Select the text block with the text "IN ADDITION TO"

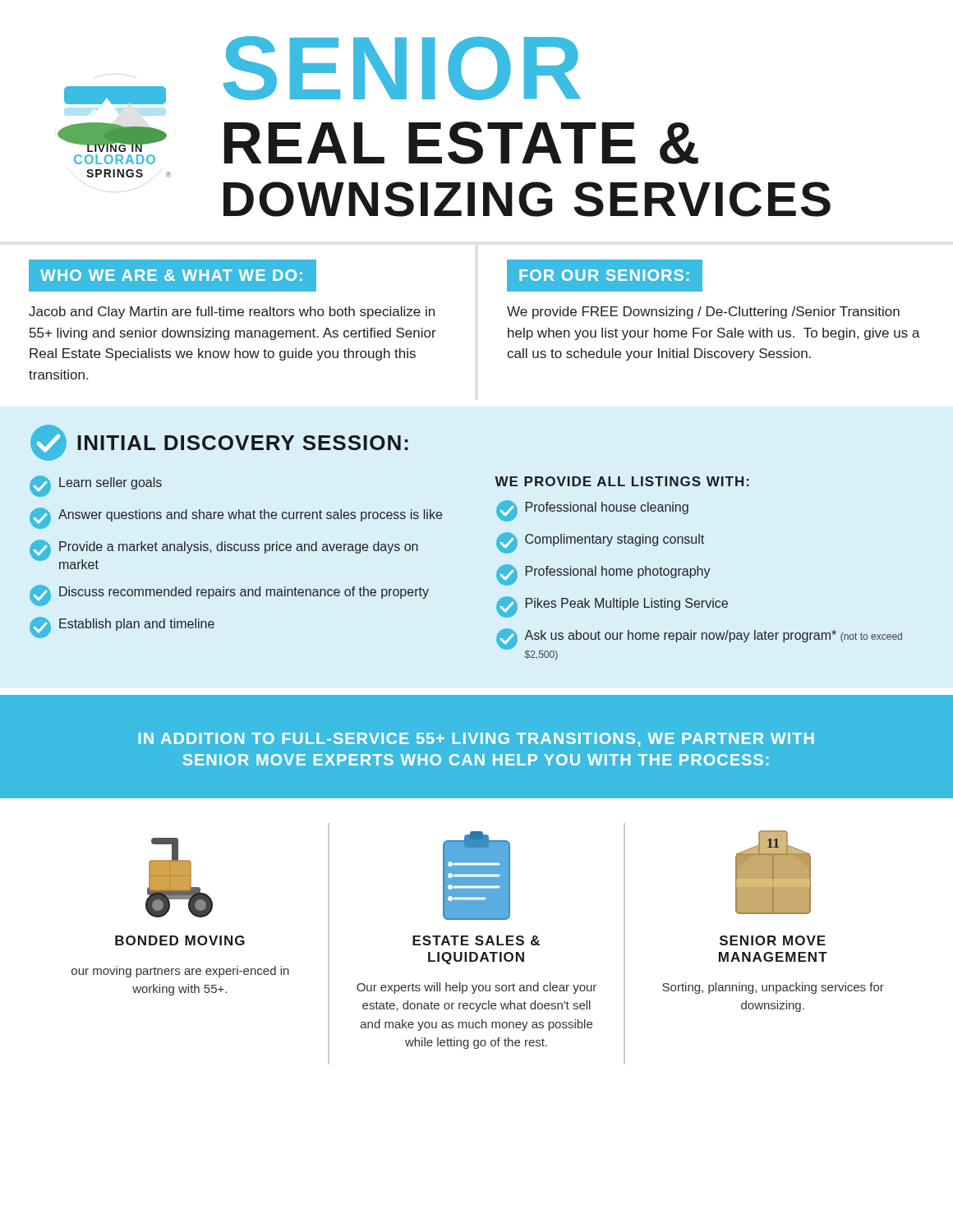coord(476,749)
